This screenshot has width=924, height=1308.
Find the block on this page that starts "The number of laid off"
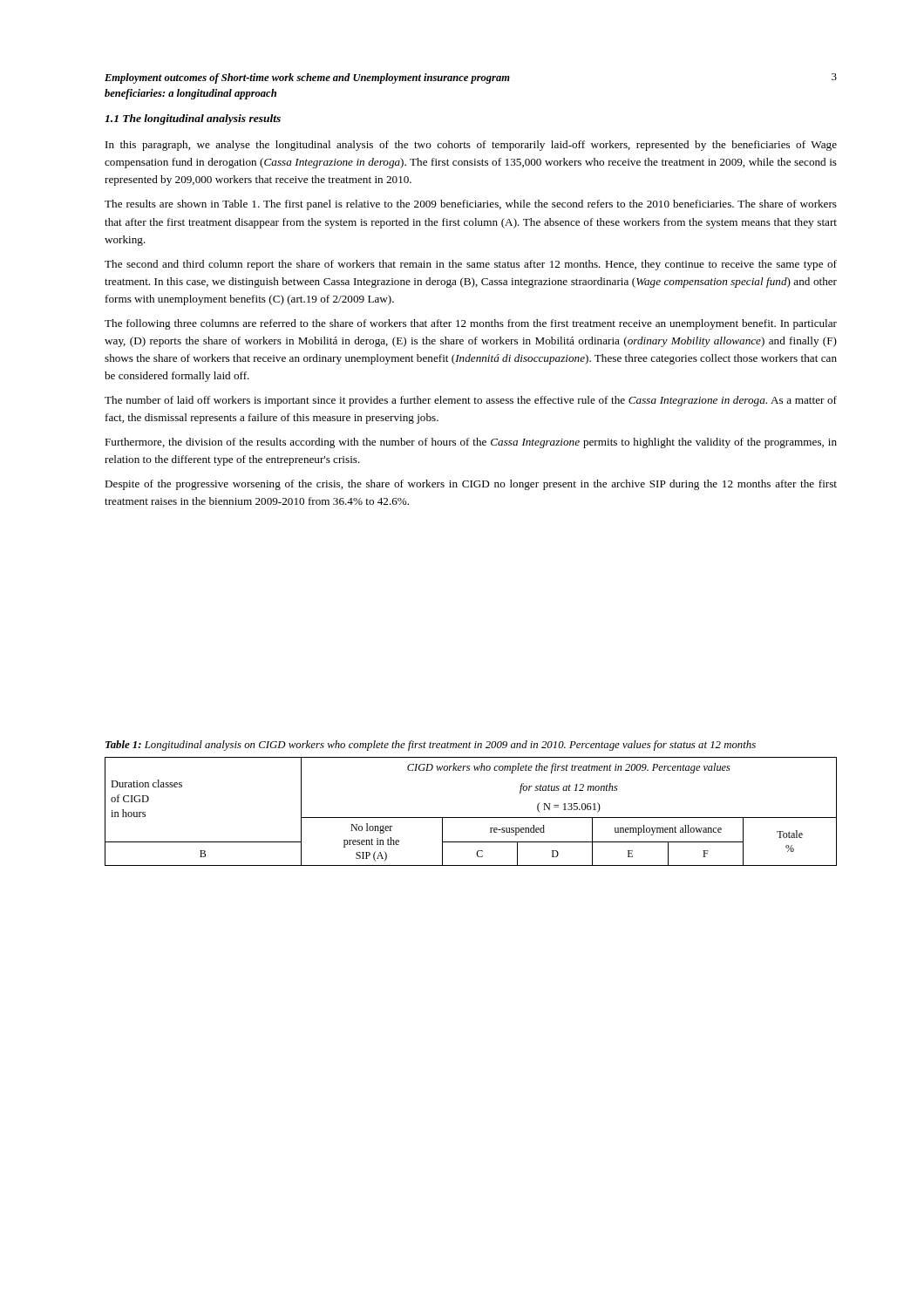[471, 409]
